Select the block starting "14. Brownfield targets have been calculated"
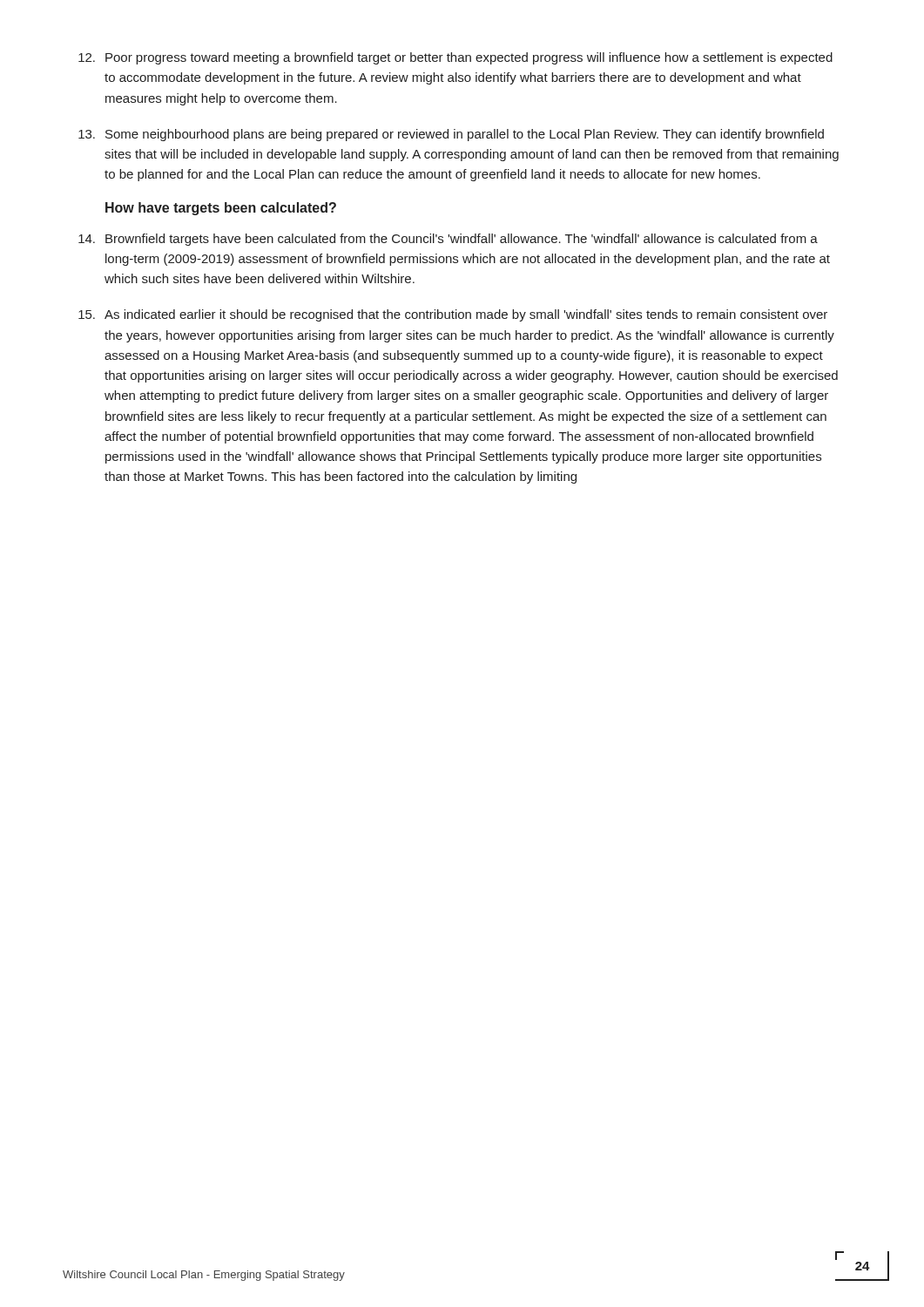Screen dimensions: 1307x924 pos(454,258)
